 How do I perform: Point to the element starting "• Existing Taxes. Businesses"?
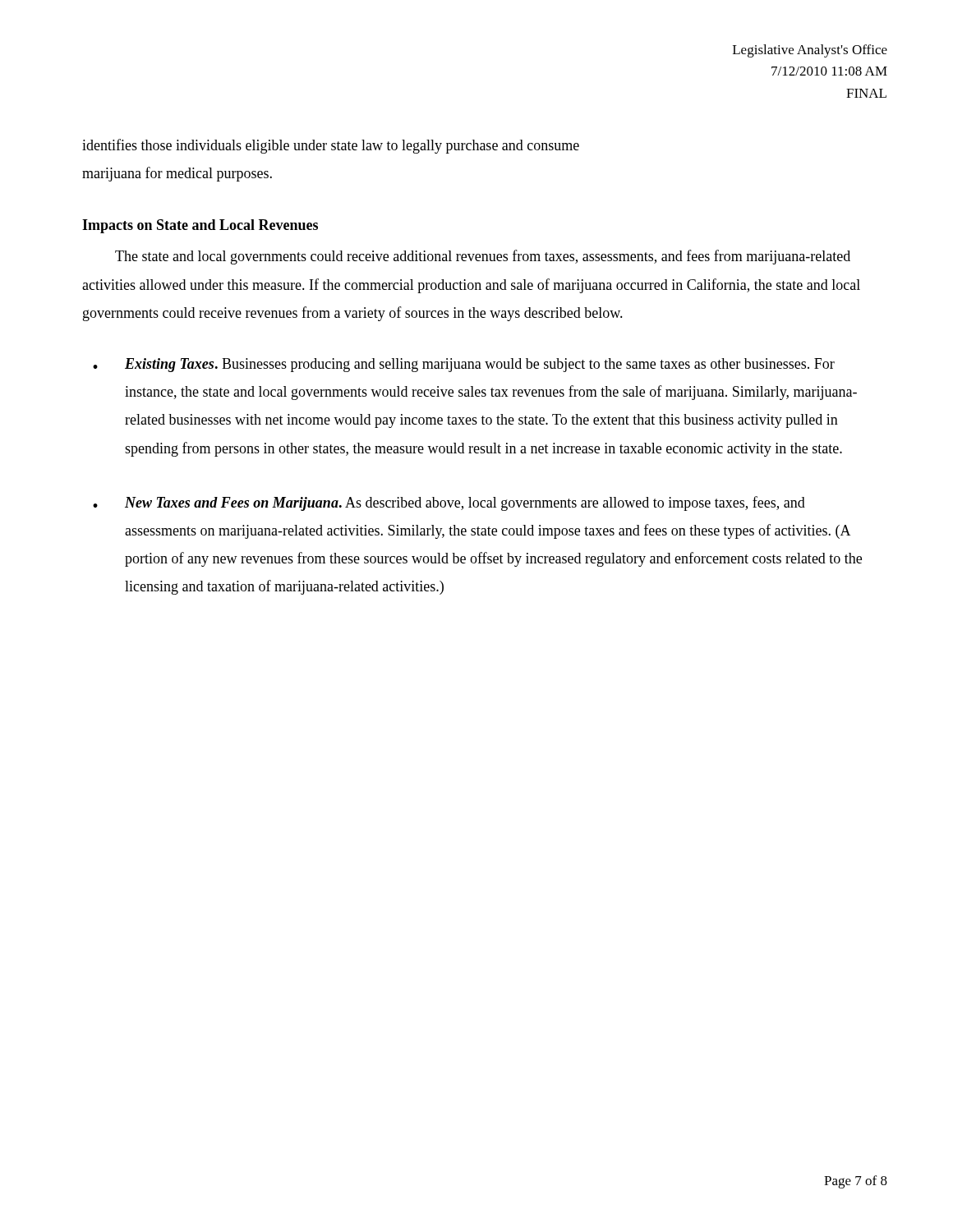point(476,406)
